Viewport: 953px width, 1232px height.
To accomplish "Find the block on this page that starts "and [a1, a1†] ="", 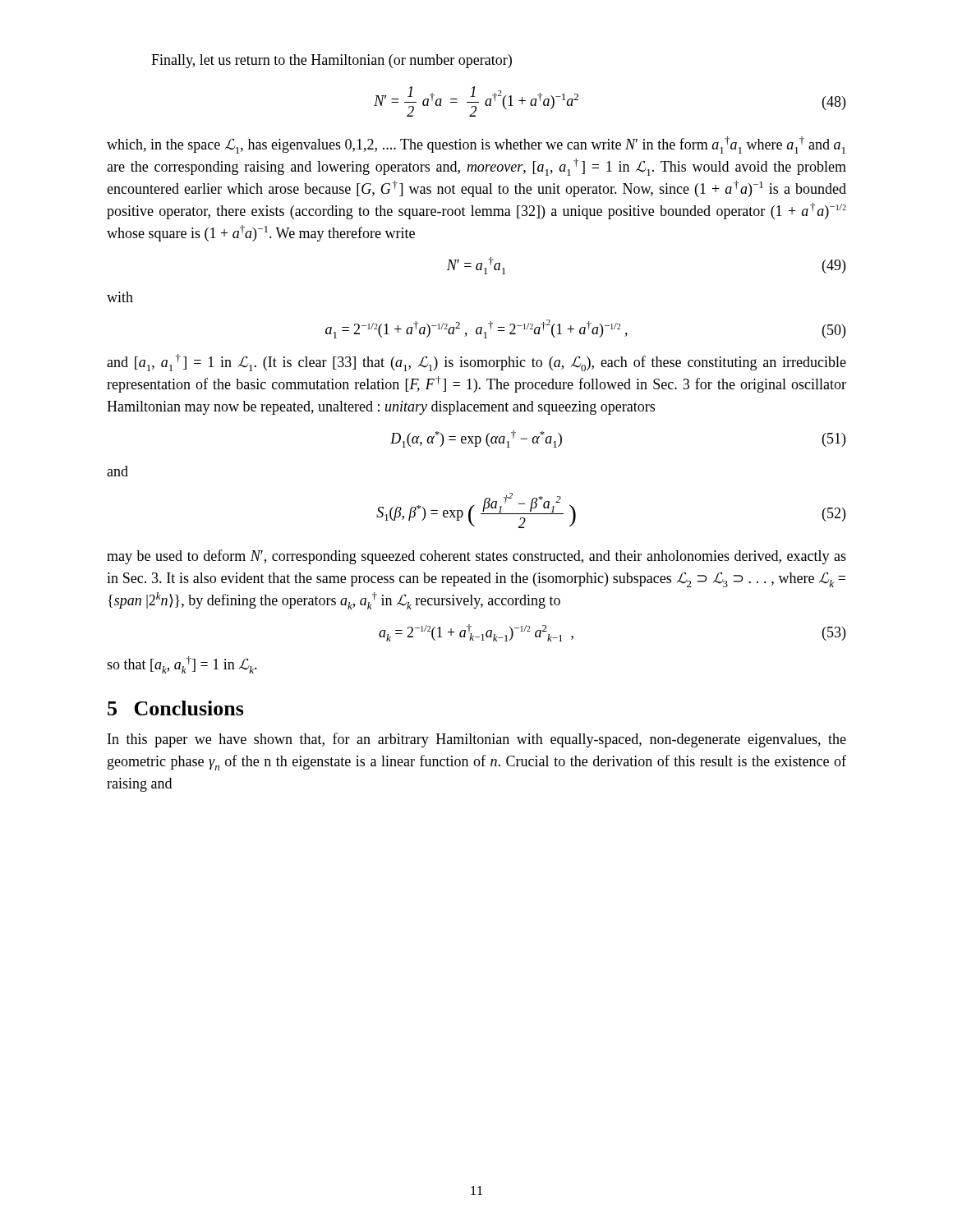I will [x=476, y=385].
